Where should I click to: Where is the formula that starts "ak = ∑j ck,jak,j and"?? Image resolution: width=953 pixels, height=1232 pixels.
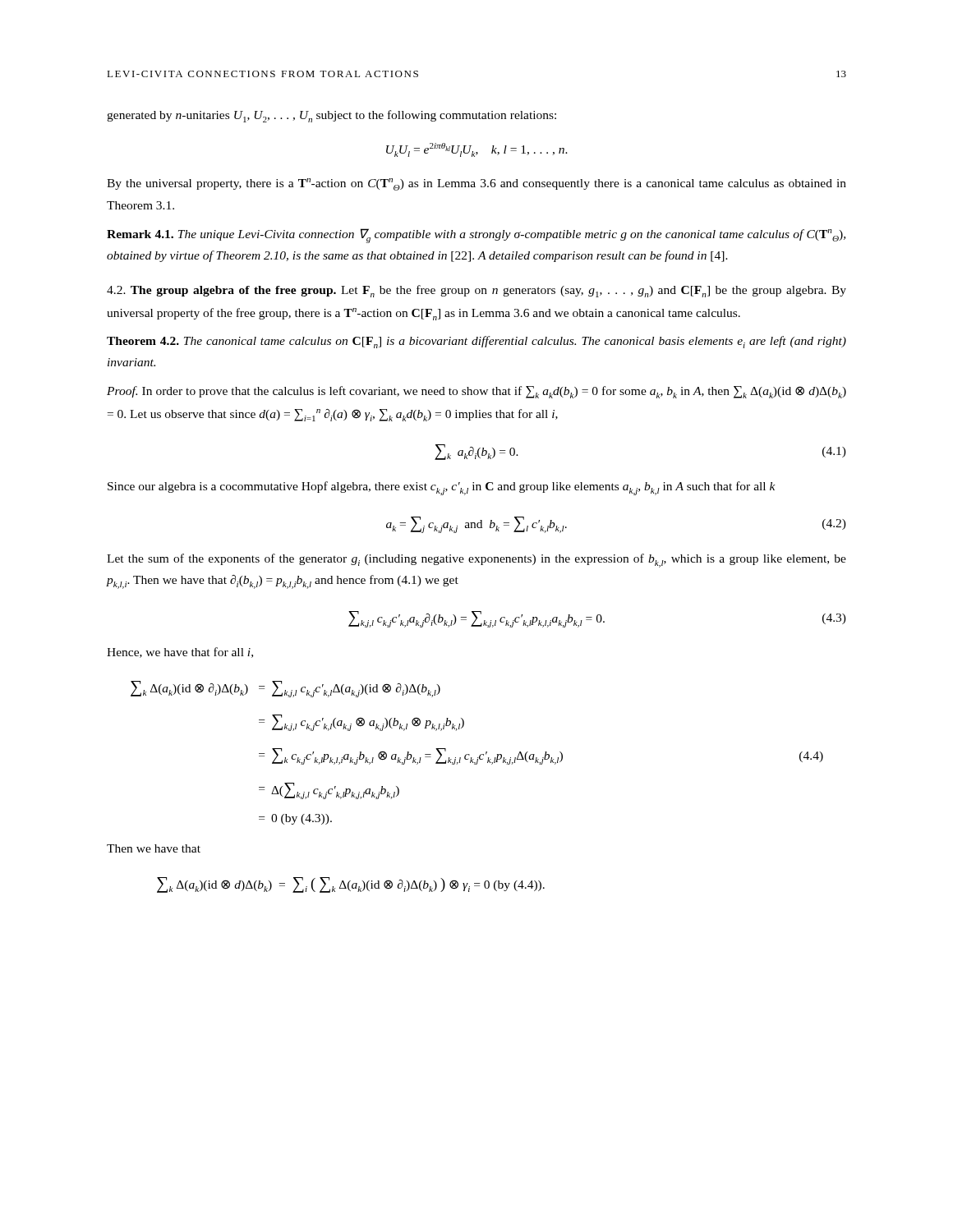[x=476, y=523]
